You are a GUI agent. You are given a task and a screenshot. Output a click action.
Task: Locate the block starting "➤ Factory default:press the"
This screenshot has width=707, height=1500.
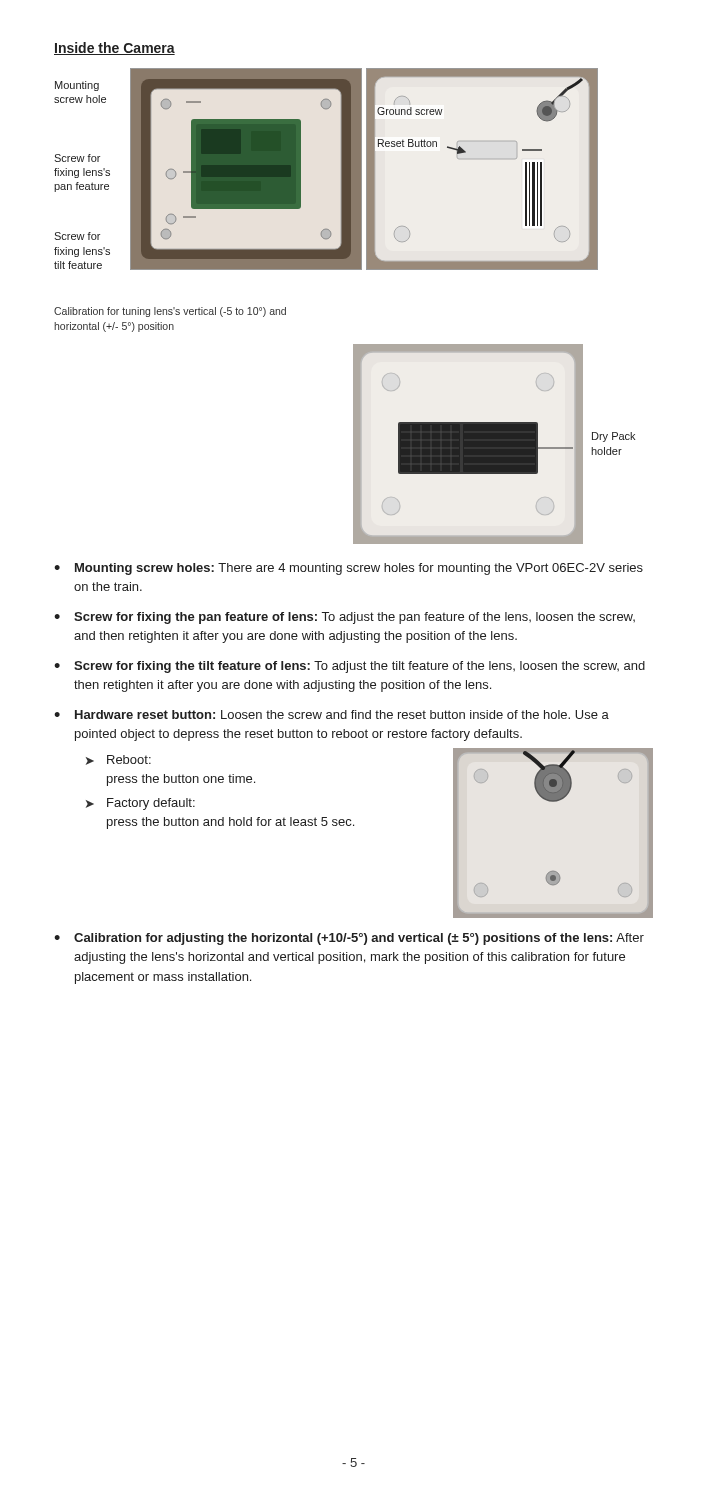point(263,812)
